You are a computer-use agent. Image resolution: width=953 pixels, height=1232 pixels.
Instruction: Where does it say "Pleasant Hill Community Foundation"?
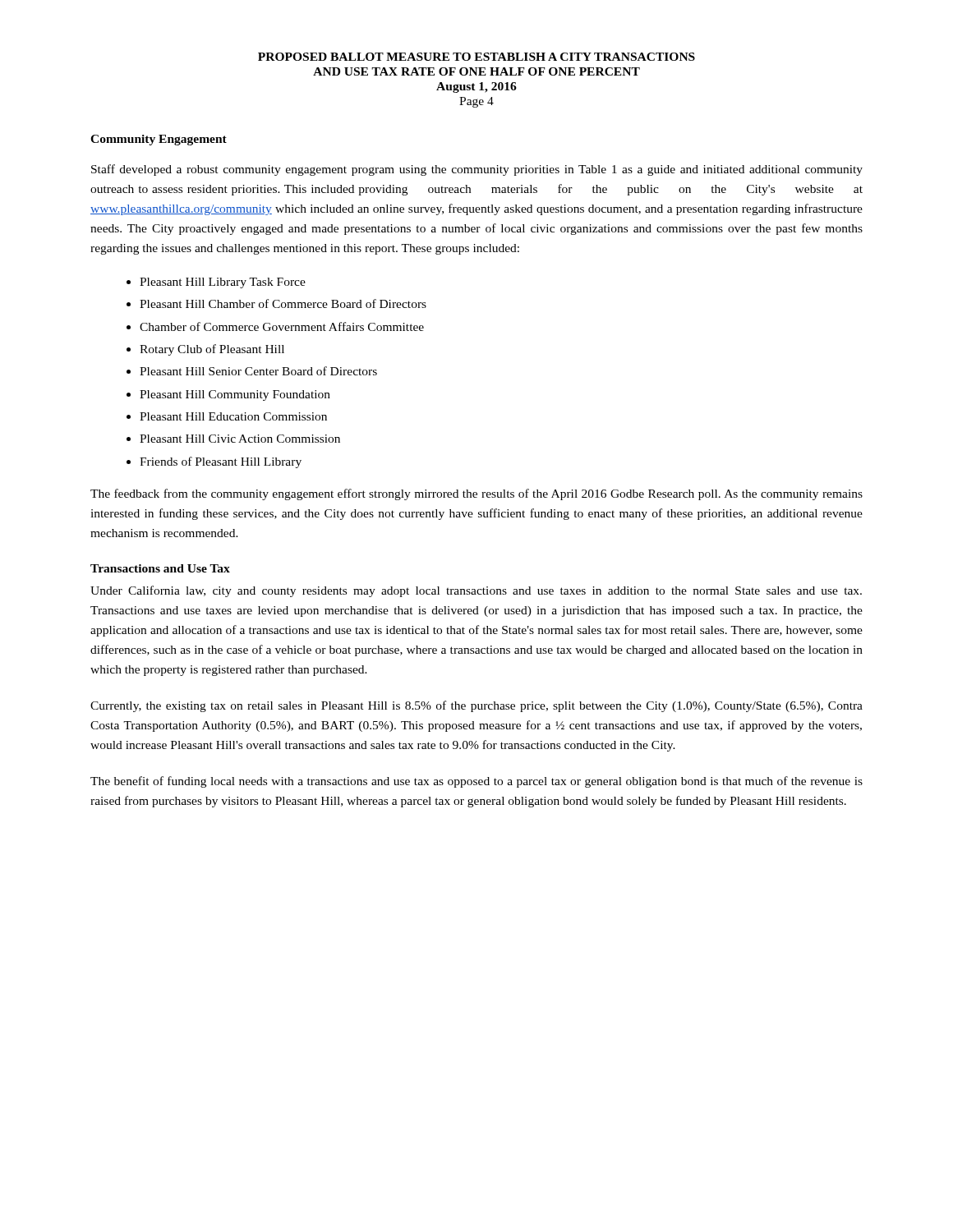[235, 394]
